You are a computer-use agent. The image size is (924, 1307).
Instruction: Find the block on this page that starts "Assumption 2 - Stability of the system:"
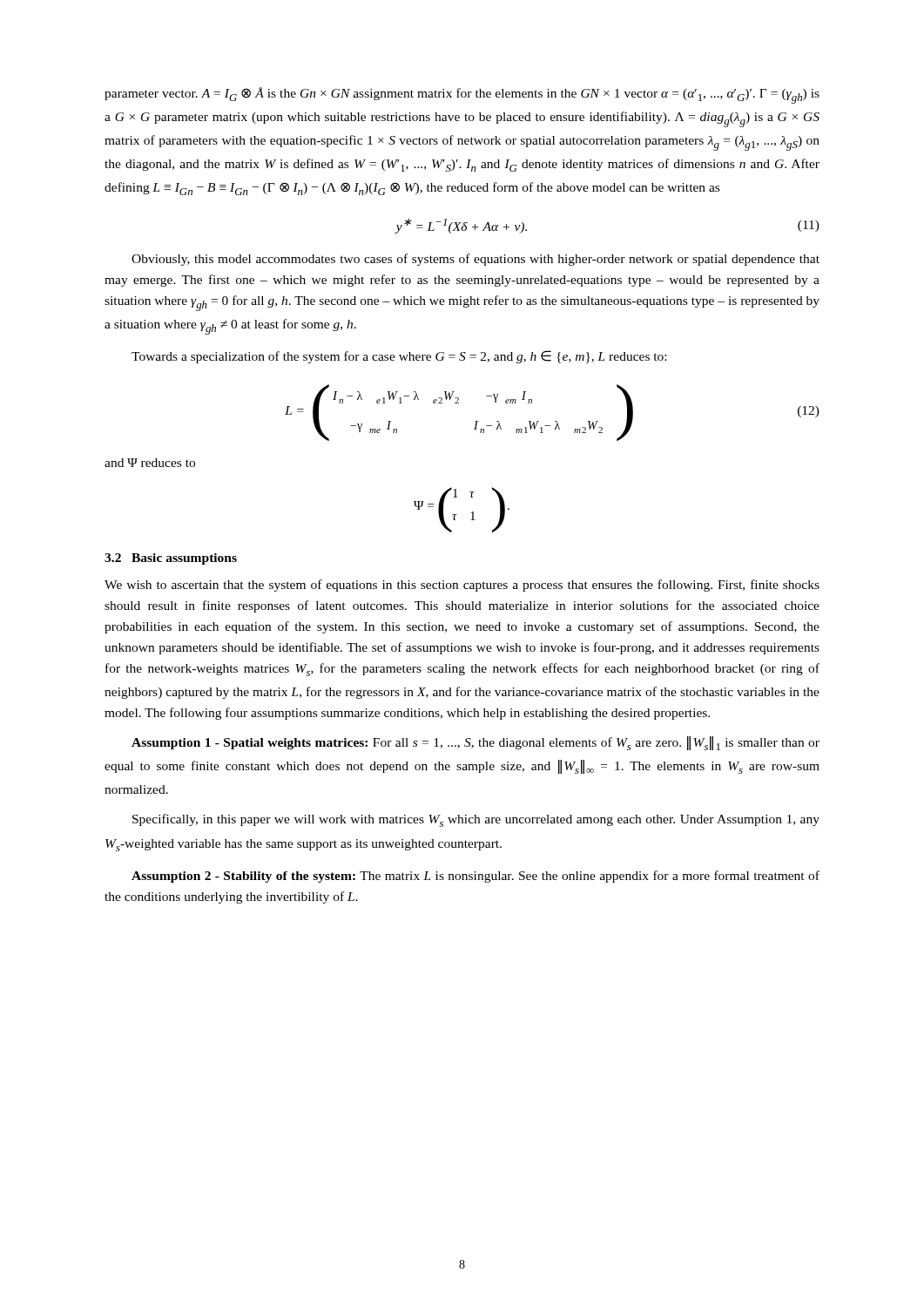point(462,885)
